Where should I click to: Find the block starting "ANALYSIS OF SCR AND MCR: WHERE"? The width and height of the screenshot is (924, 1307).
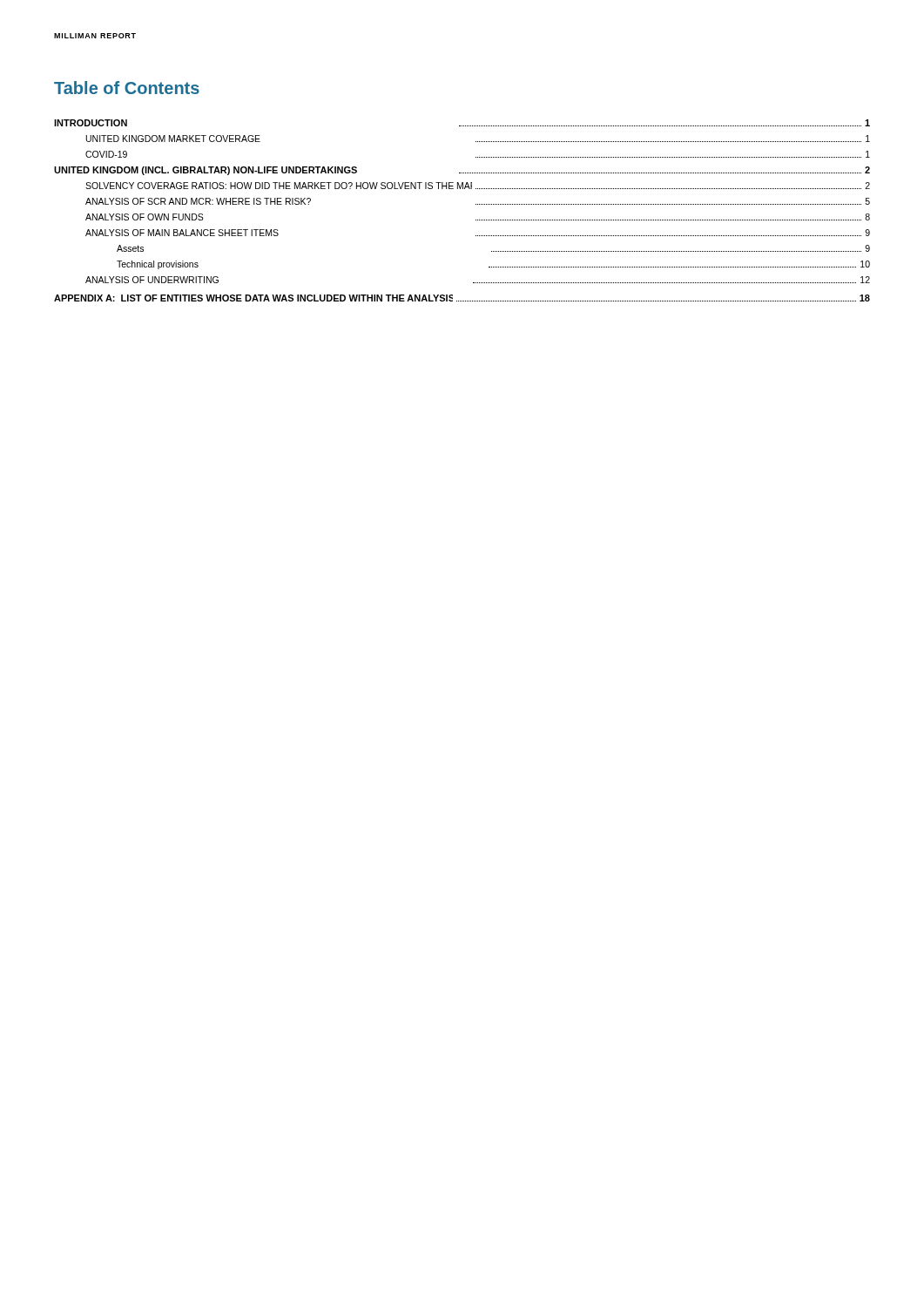click(478, 201)
